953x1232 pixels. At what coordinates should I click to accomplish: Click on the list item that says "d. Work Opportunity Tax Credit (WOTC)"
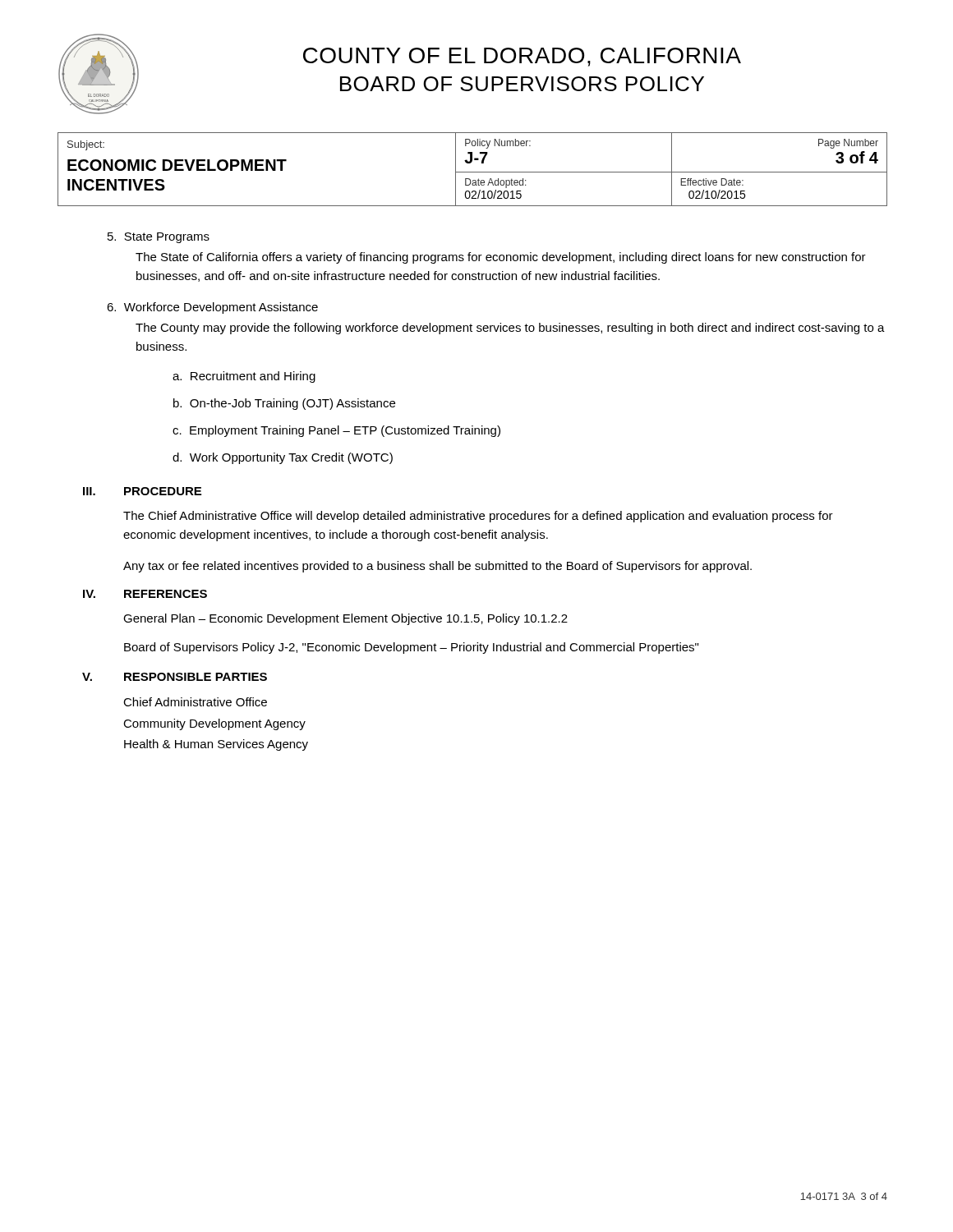[x=283, y=457]
